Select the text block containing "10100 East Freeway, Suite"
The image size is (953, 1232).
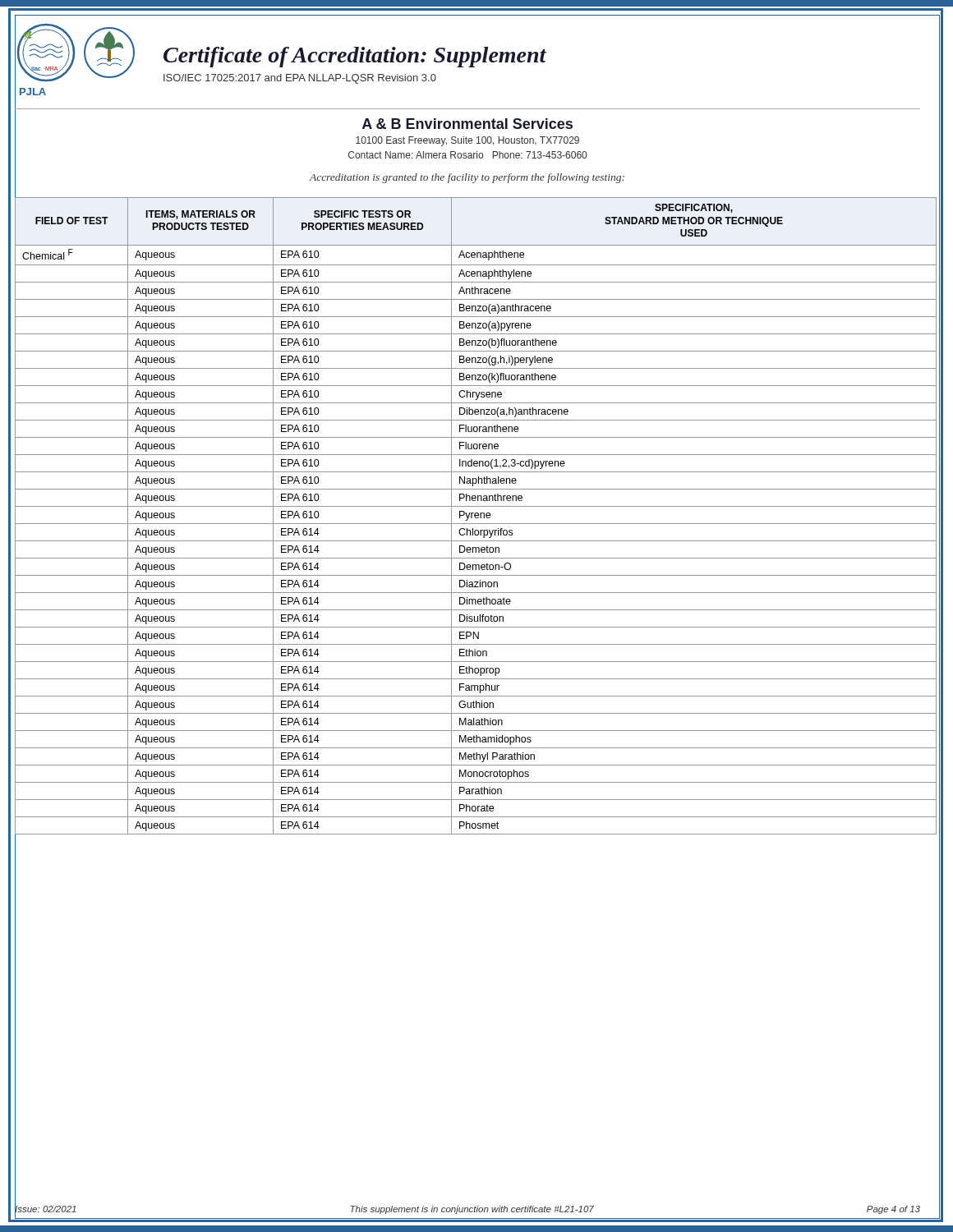(x=467, y=148)
